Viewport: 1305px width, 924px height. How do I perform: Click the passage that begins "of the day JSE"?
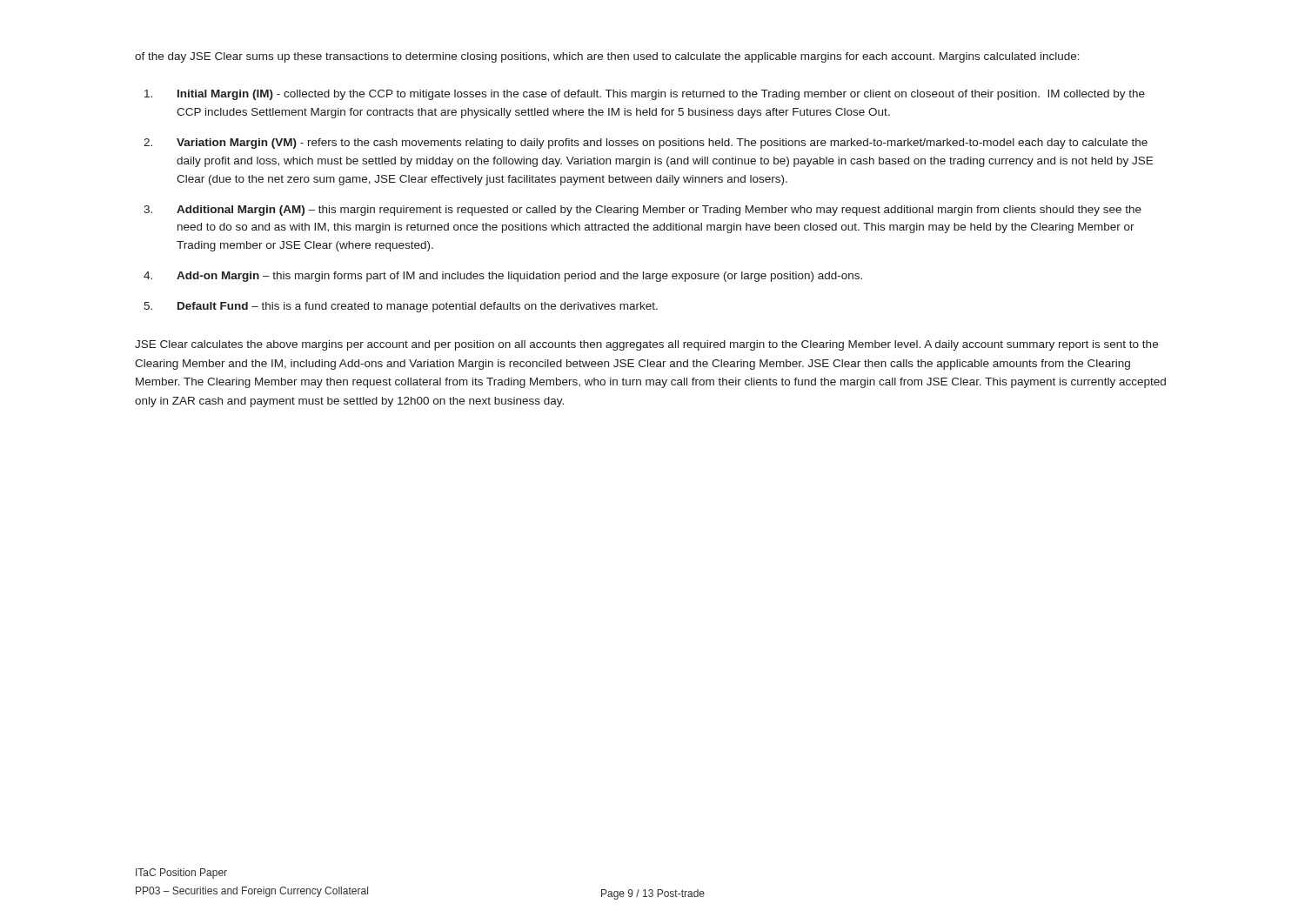point(607,56)
